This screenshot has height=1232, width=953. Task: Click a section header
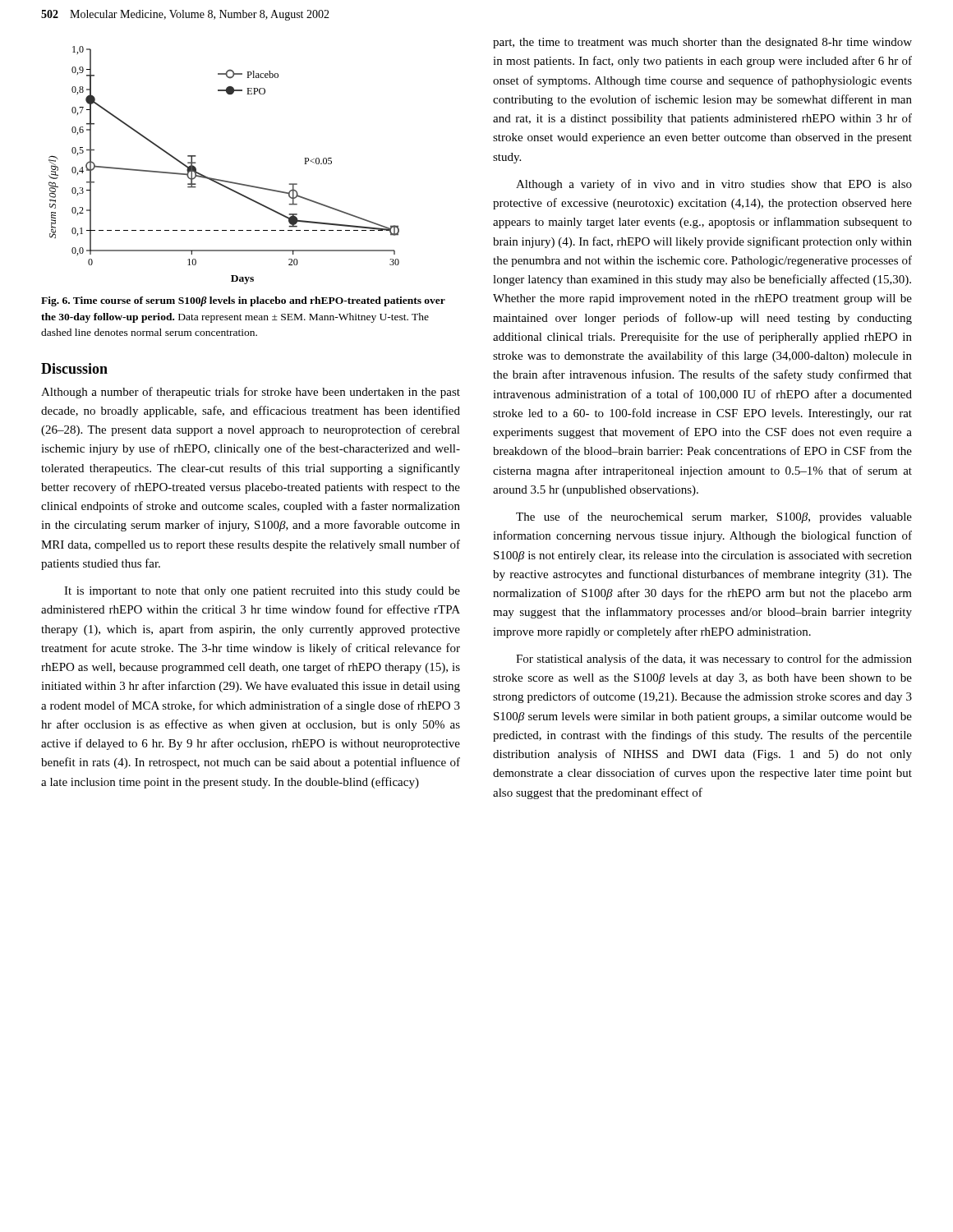(74, 369)
